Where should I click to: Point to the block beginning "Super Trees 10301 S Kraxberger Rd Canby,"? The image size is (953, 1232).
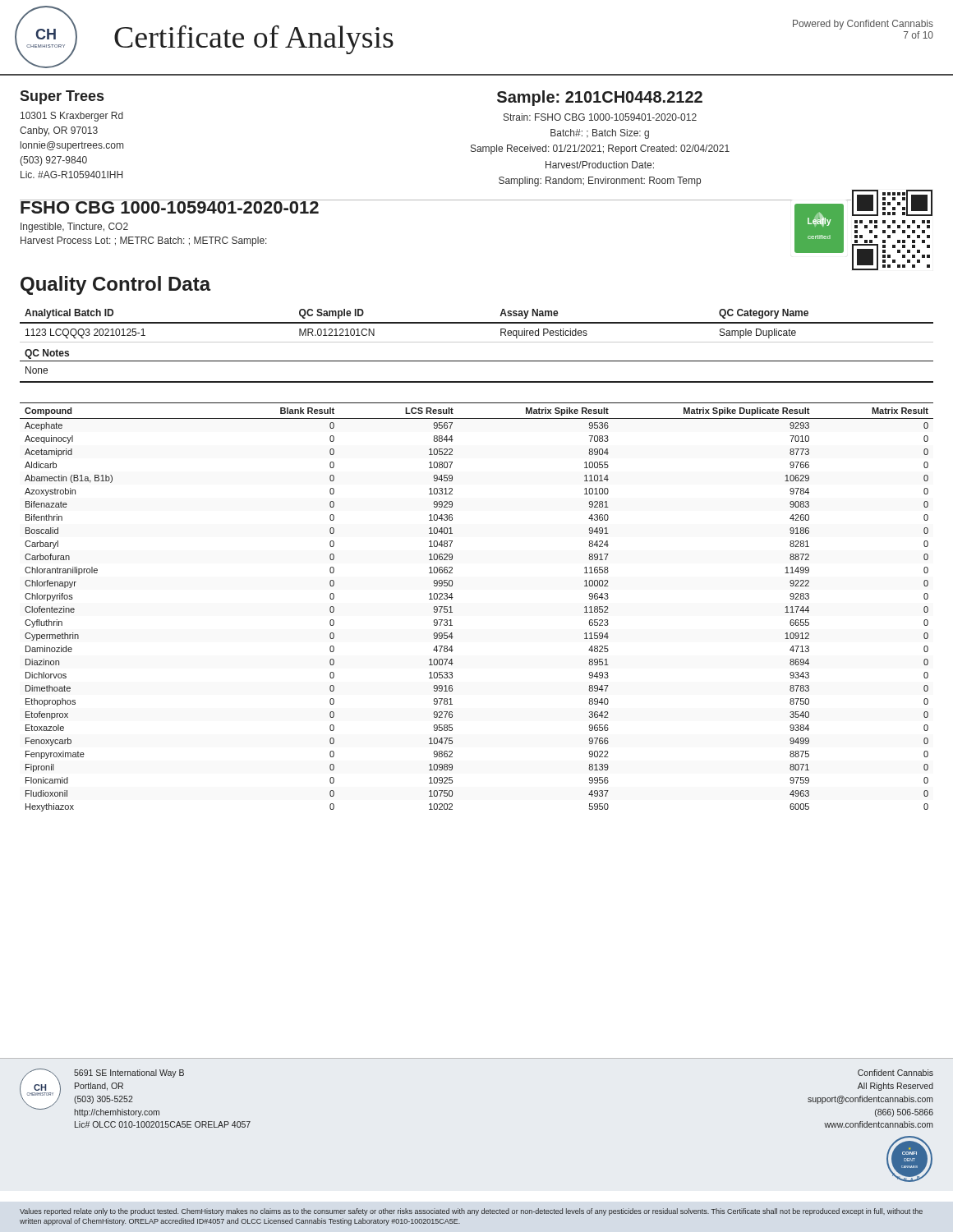pyautogui.click(x=476, y=138)
